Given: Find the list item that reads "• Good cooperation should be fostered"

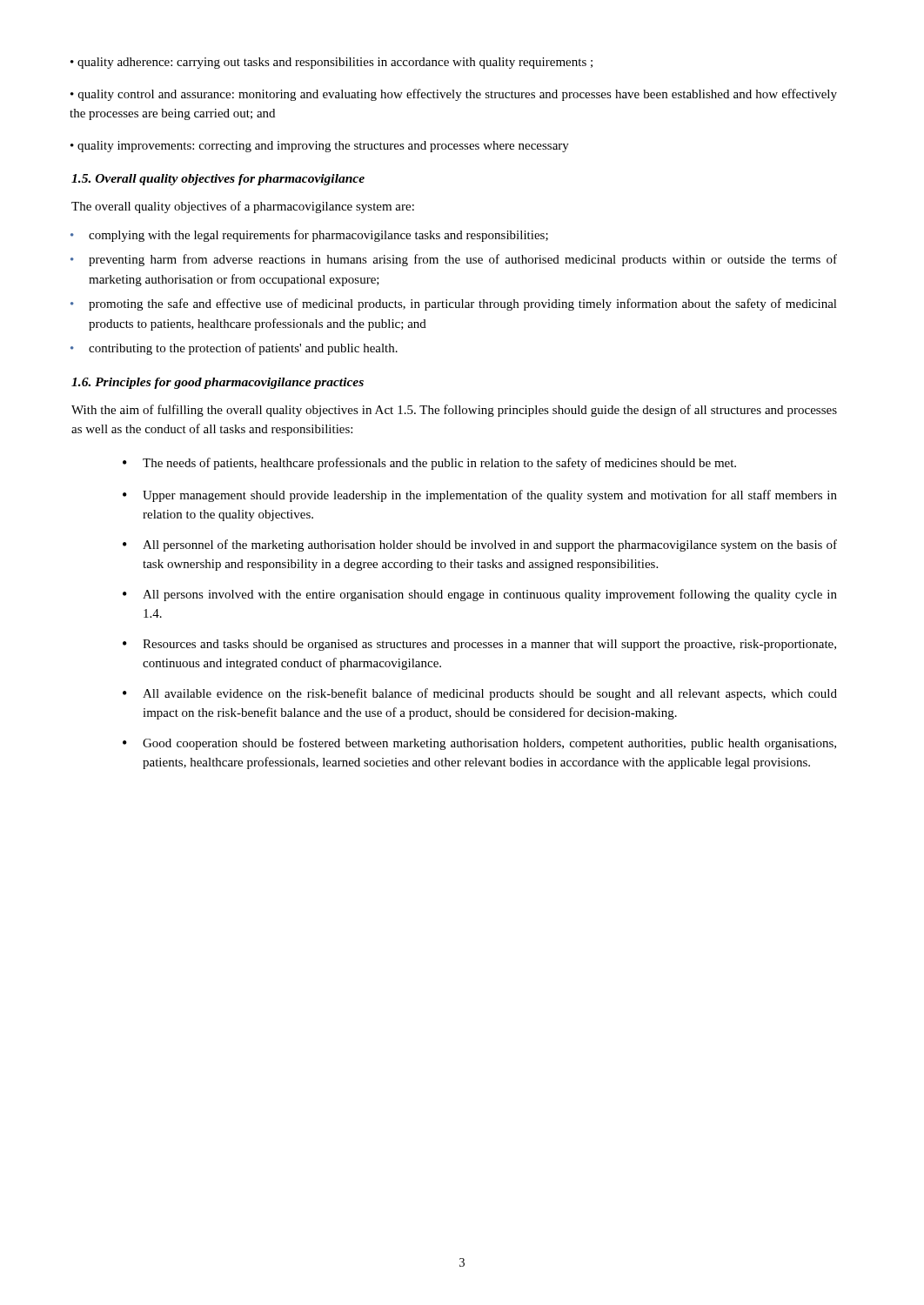Looking at the screenshot, I should 479,753.
